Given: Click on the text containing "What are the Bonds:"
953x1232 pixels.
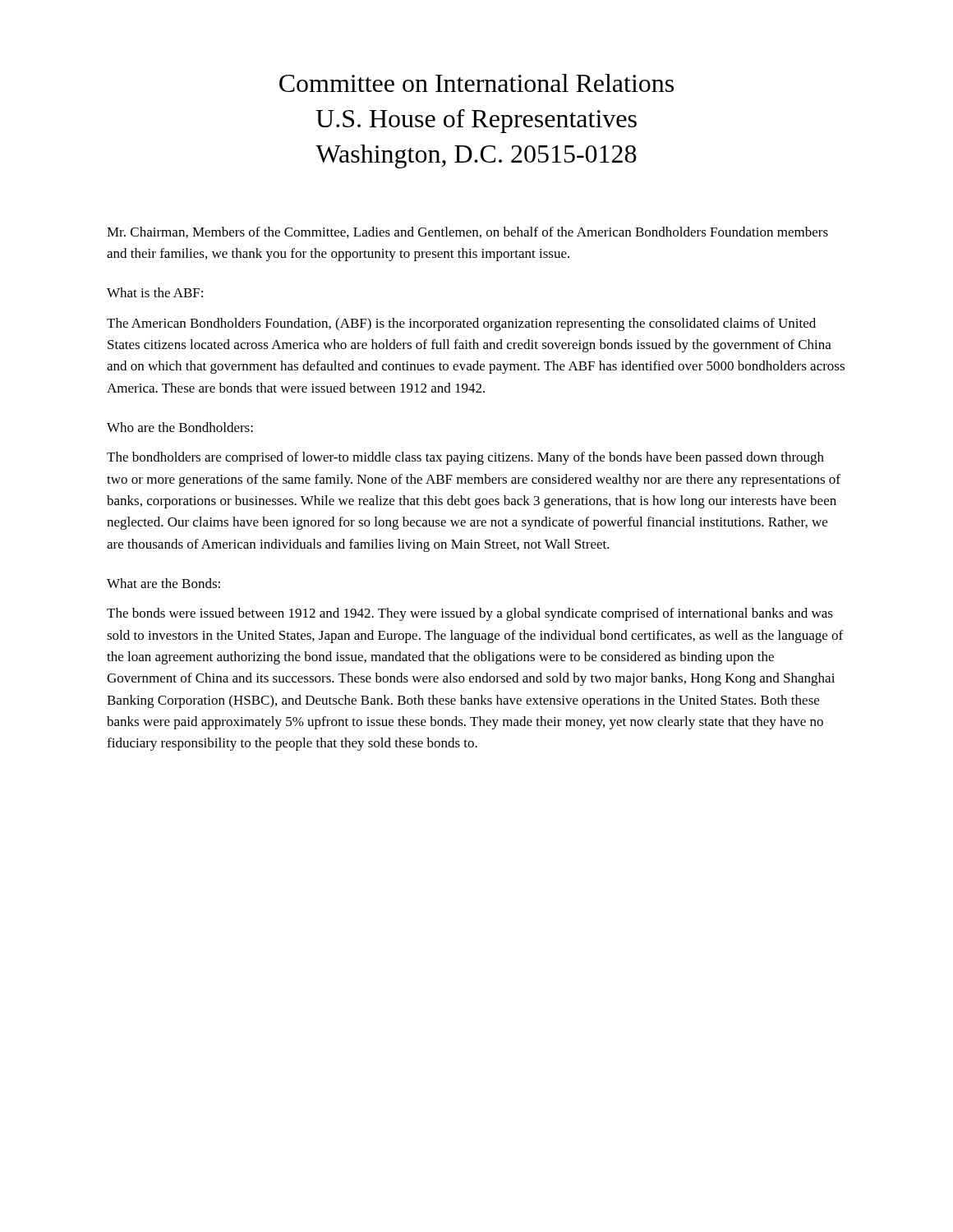Looking at the screenshot, I should point(164,584).
